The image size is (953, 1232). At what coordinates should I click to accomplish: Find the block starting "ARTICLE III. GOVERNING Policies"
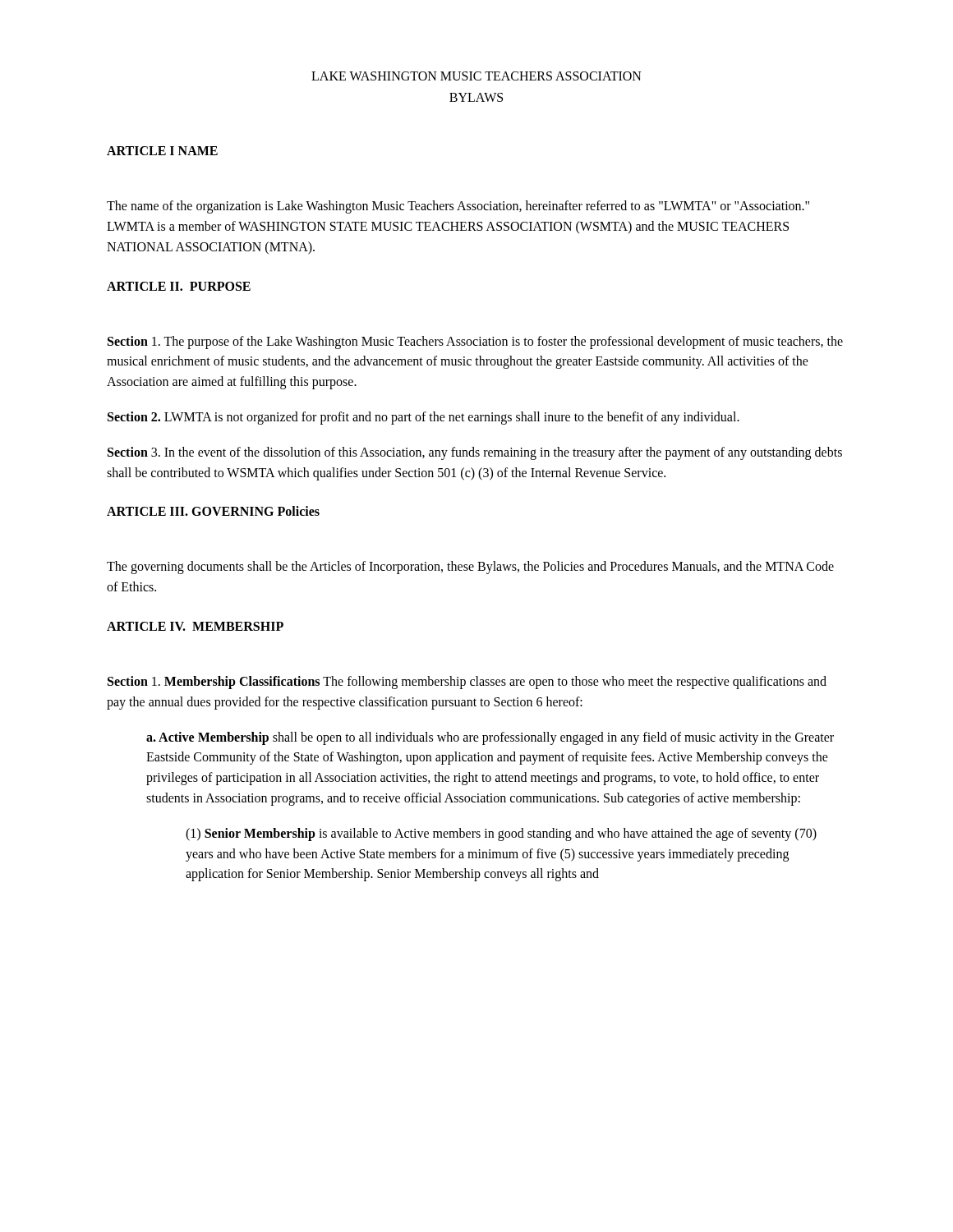coord(213,512)
